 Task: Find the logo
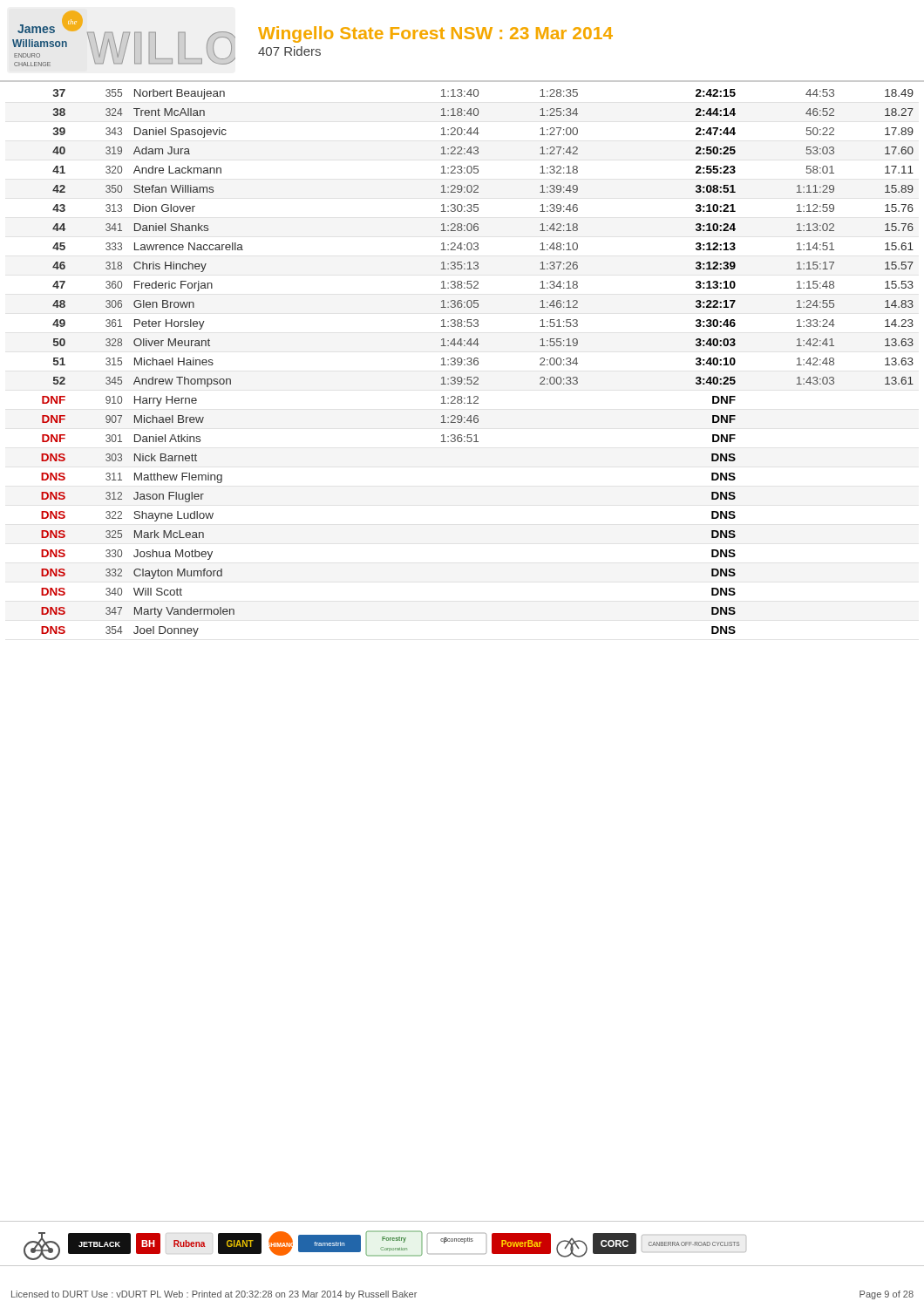click(462, 1243)
